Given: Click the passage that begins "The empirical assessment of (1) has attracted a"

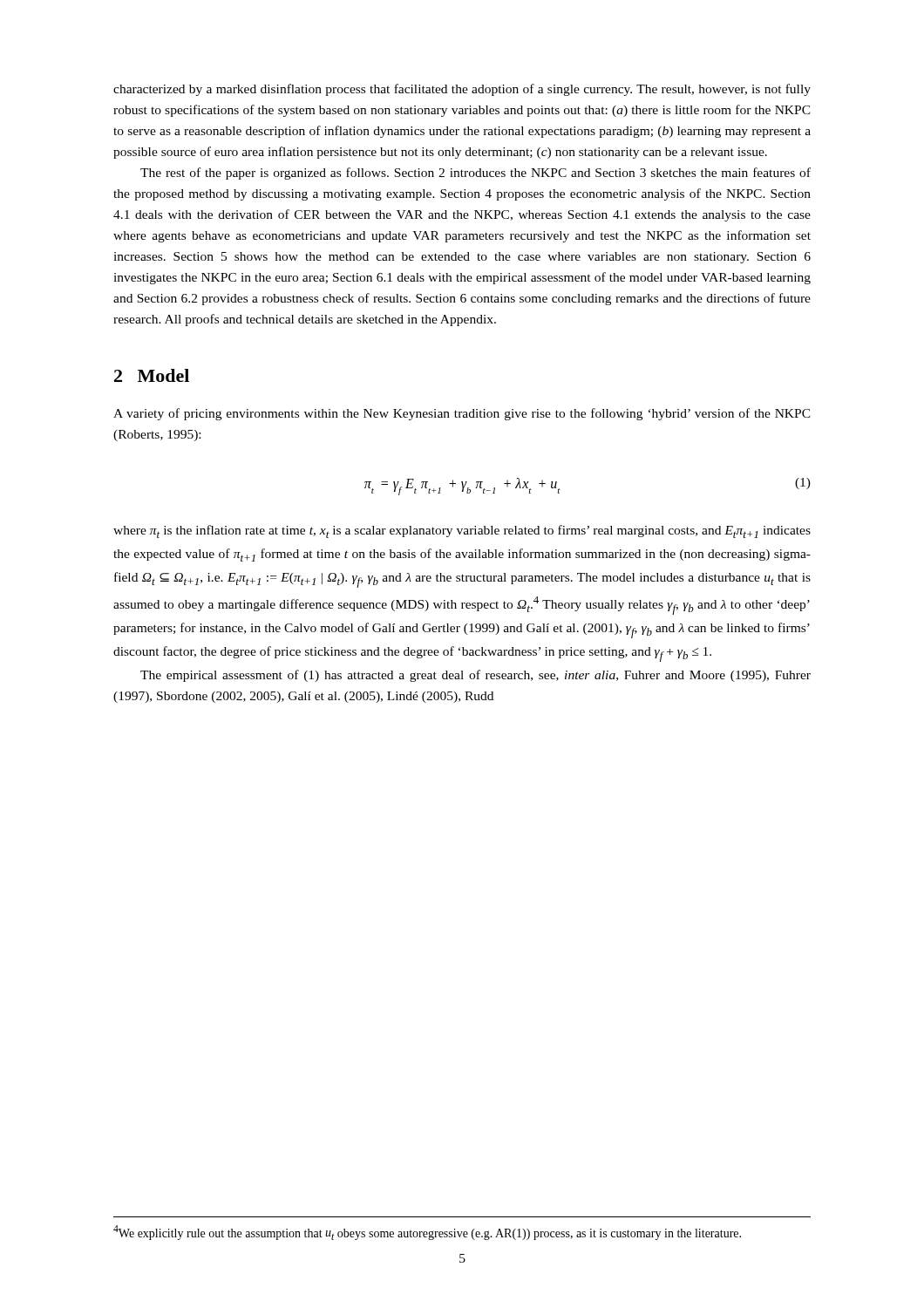Looking at the screenshot, I should (x=462, y=685).
